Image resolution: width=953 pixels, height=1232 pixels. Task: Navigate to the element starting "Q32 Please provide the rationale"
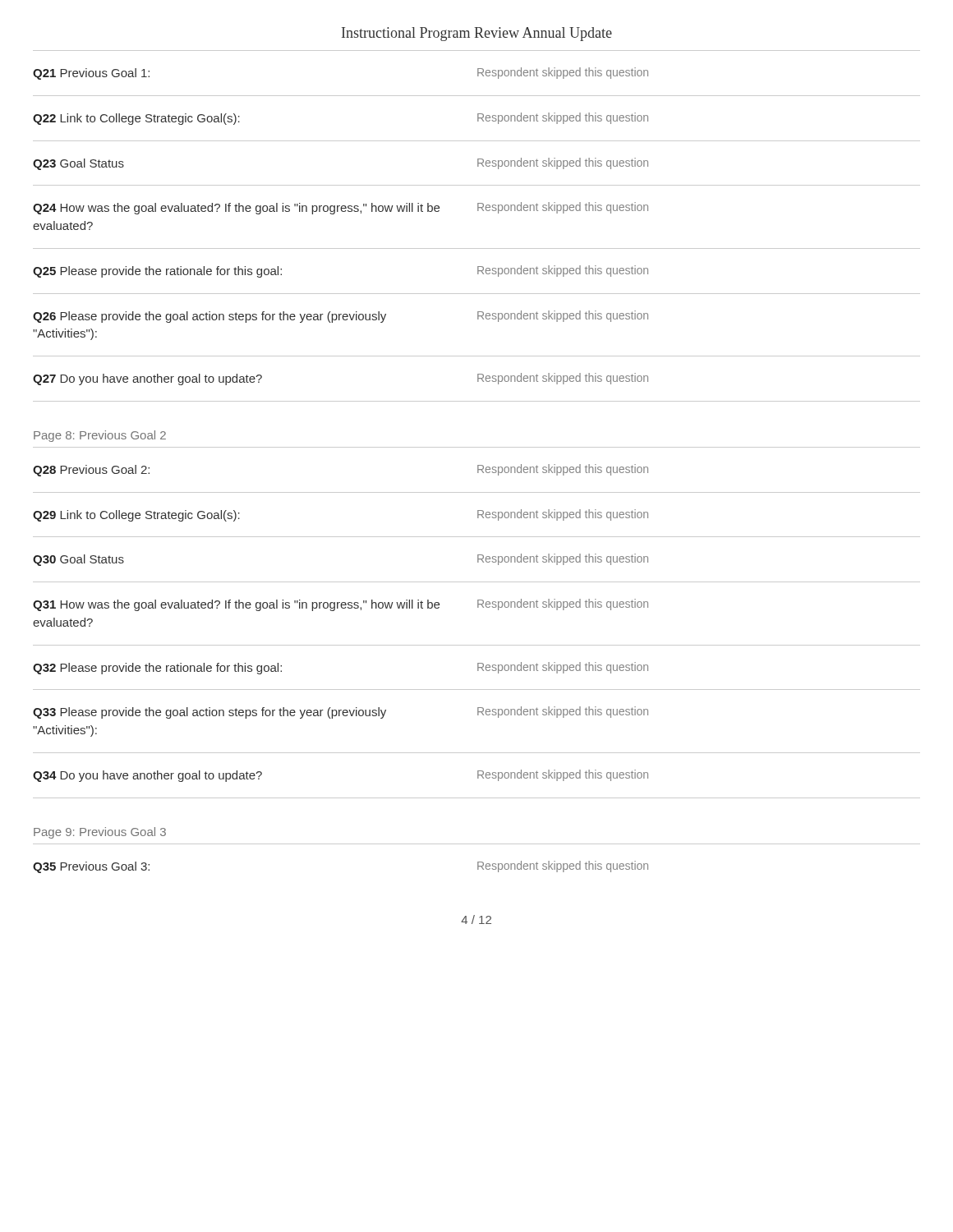(x=476, y=667)
